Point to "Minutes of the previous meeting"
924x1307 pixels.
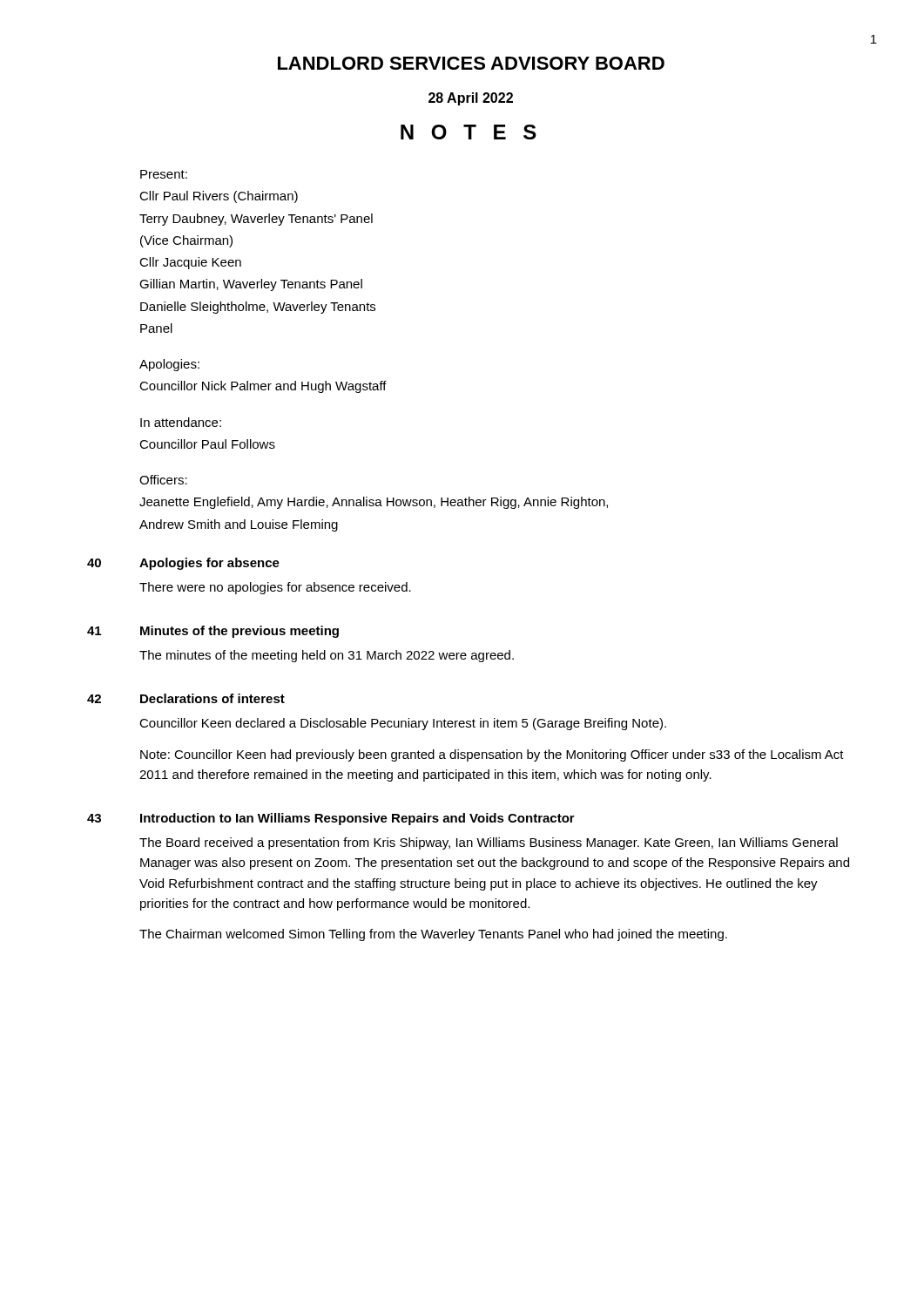pyautogui.click(x=240, y=630)
